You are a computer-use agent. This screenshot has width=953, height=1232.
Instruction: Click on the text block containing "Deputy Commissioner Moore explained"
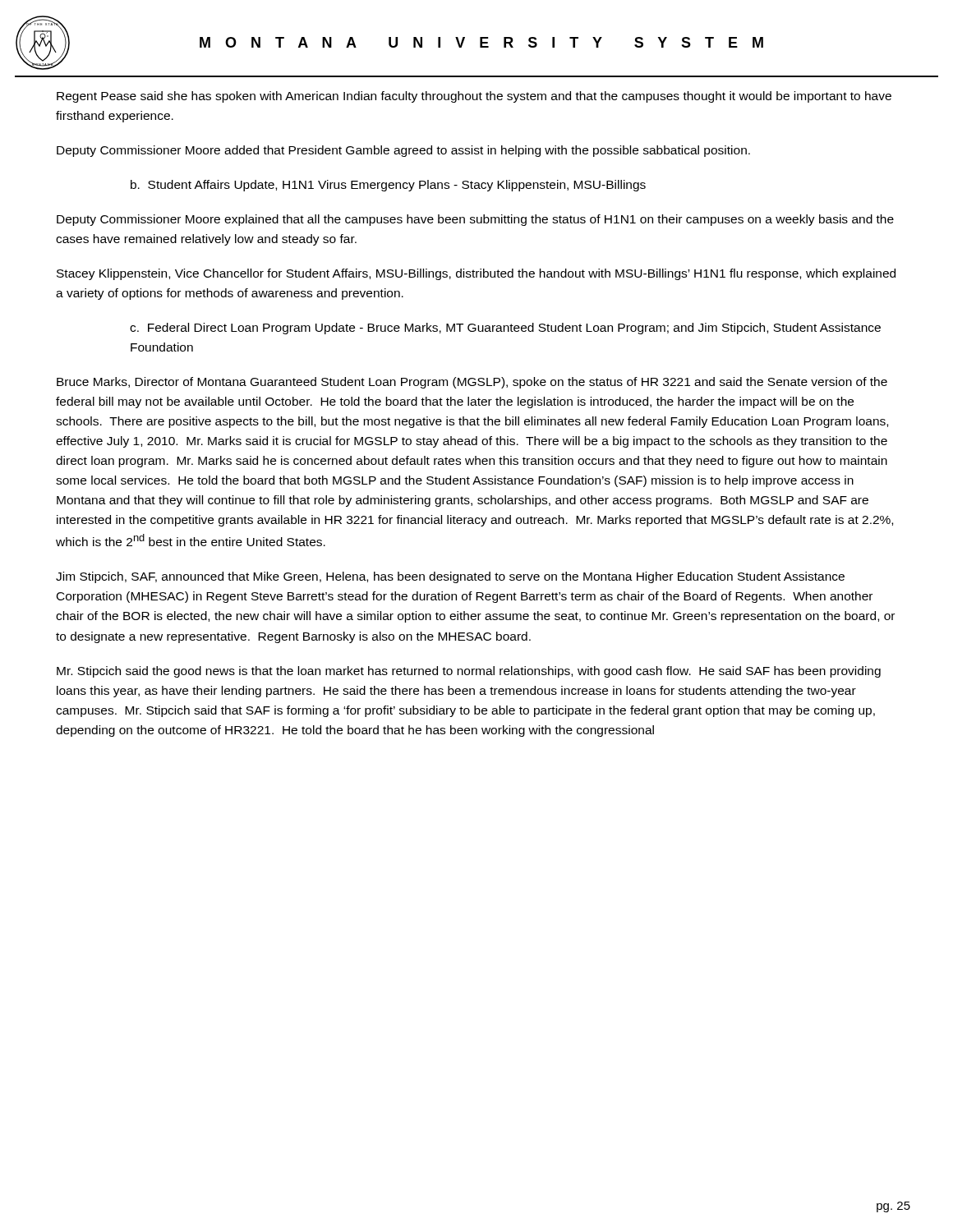pos(475,229)
